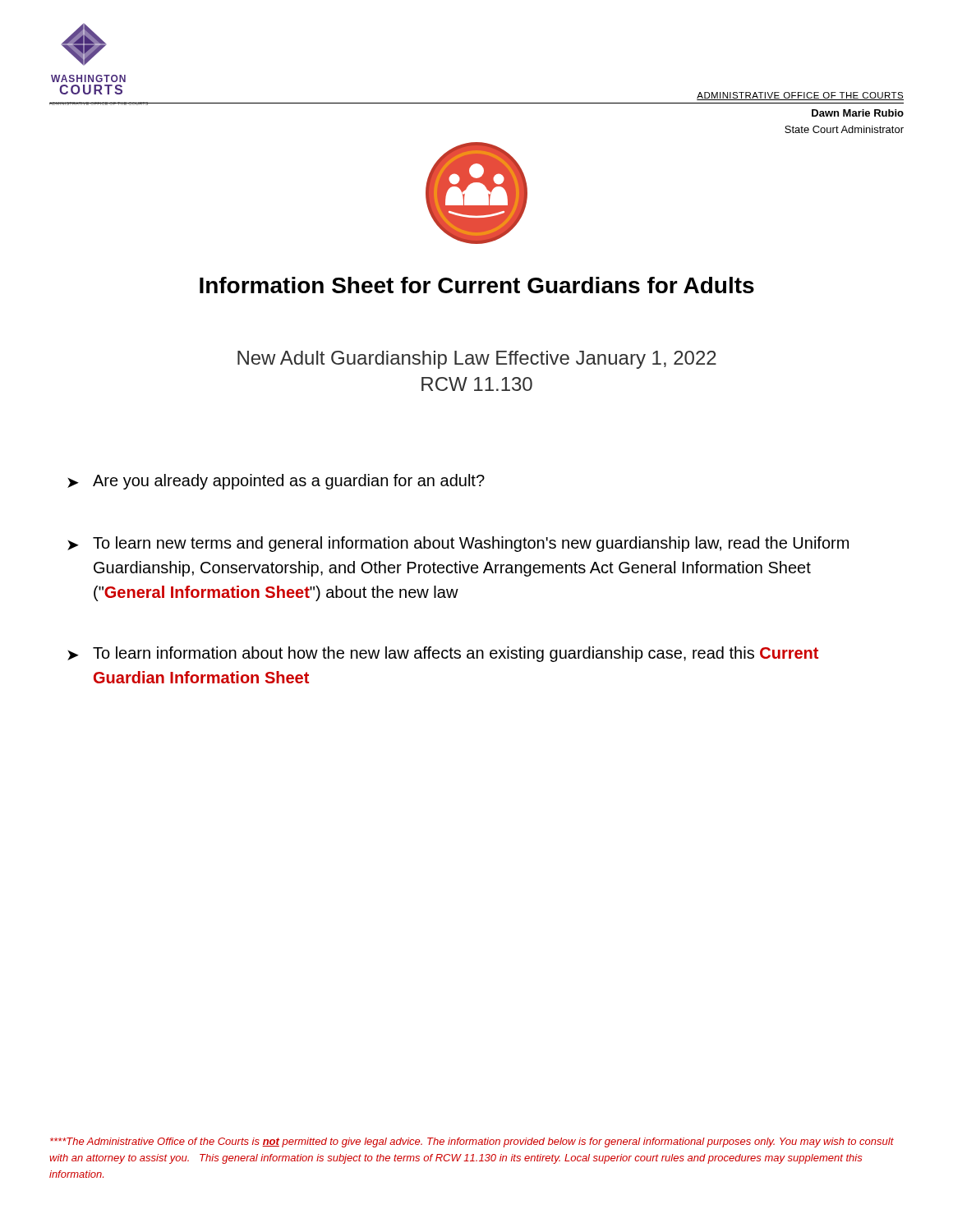953x1232 pixels.
Task: Select the block starting "➤ Are you already appointed as a"
Action: click(476, 481)
